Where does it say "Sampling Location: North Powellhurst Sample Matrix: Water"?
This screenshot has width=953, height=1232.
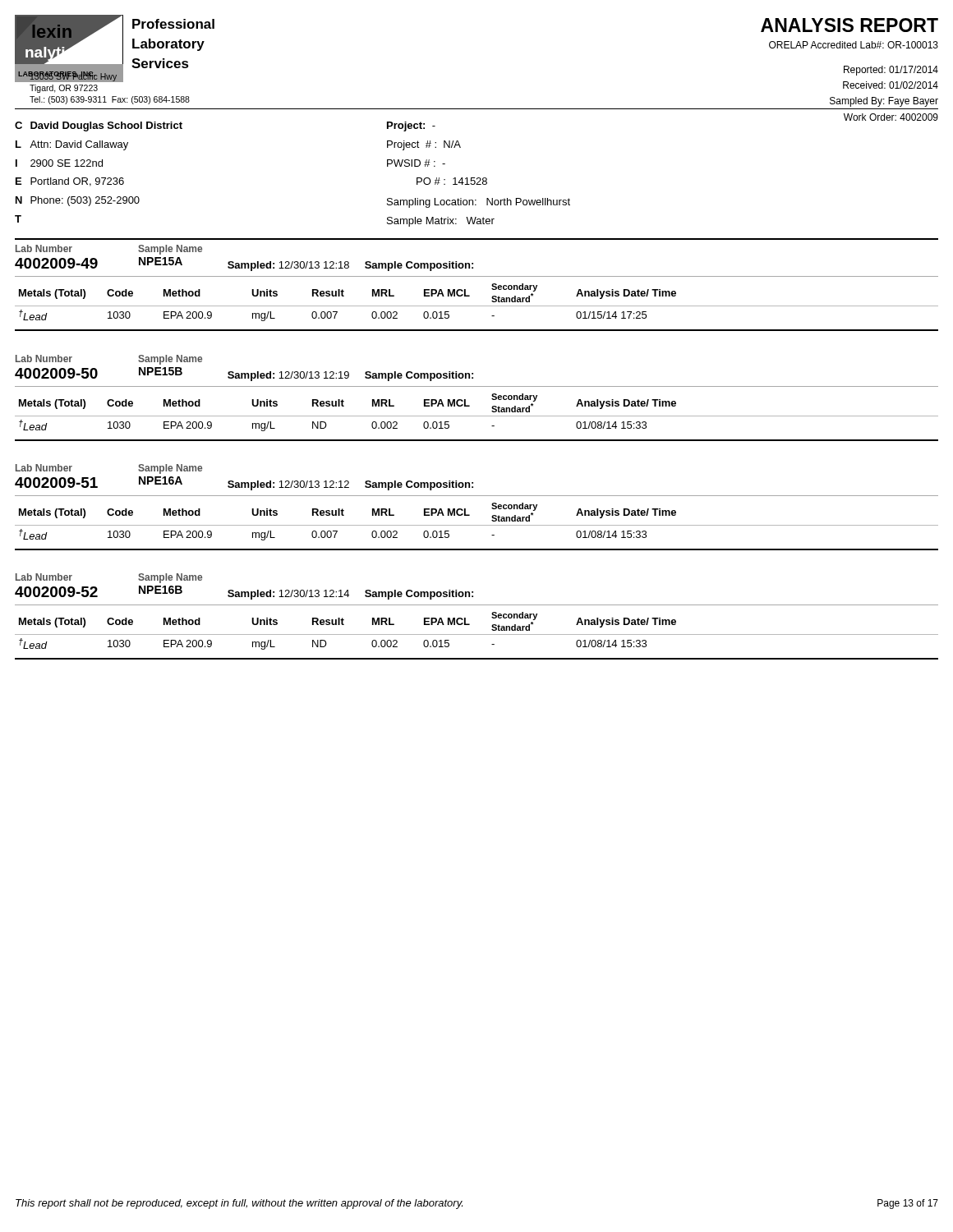click(478, 211)
